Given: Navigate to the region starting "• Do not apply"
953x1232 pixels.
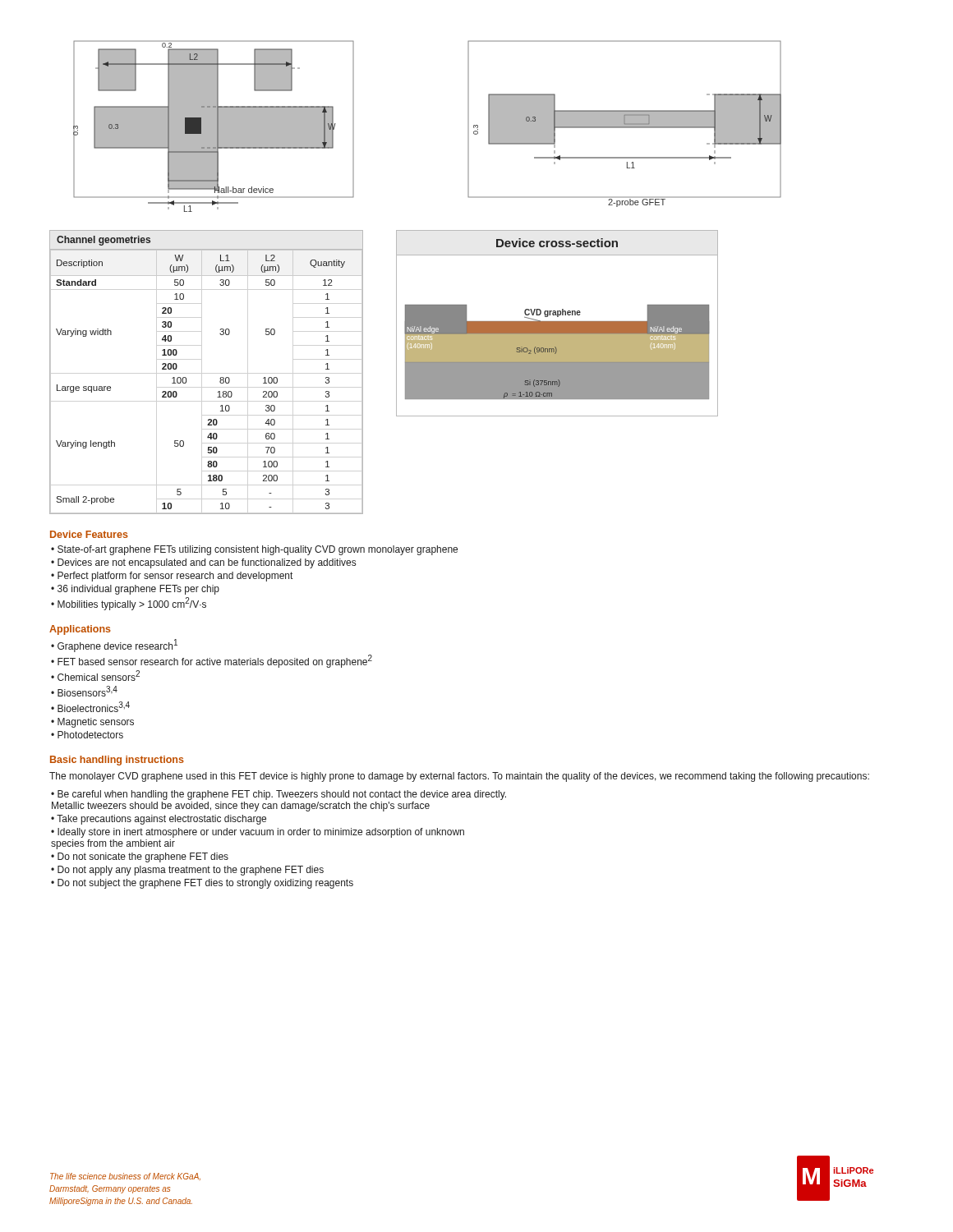Looking at the screenshot, I should click(187, 870).
